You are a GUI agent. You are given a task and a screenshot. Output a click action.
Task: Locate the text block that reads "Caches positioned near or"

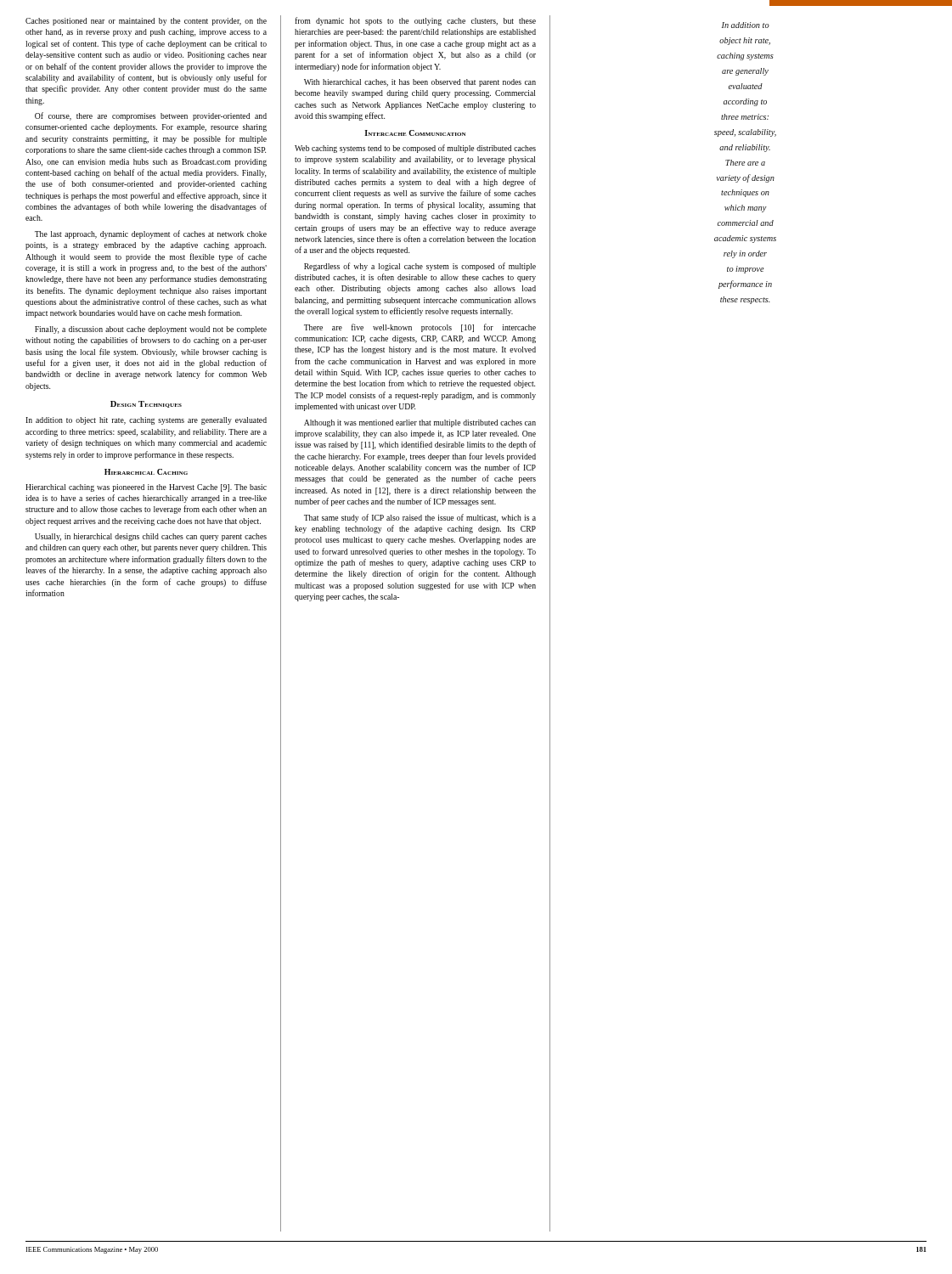point(146,61)
